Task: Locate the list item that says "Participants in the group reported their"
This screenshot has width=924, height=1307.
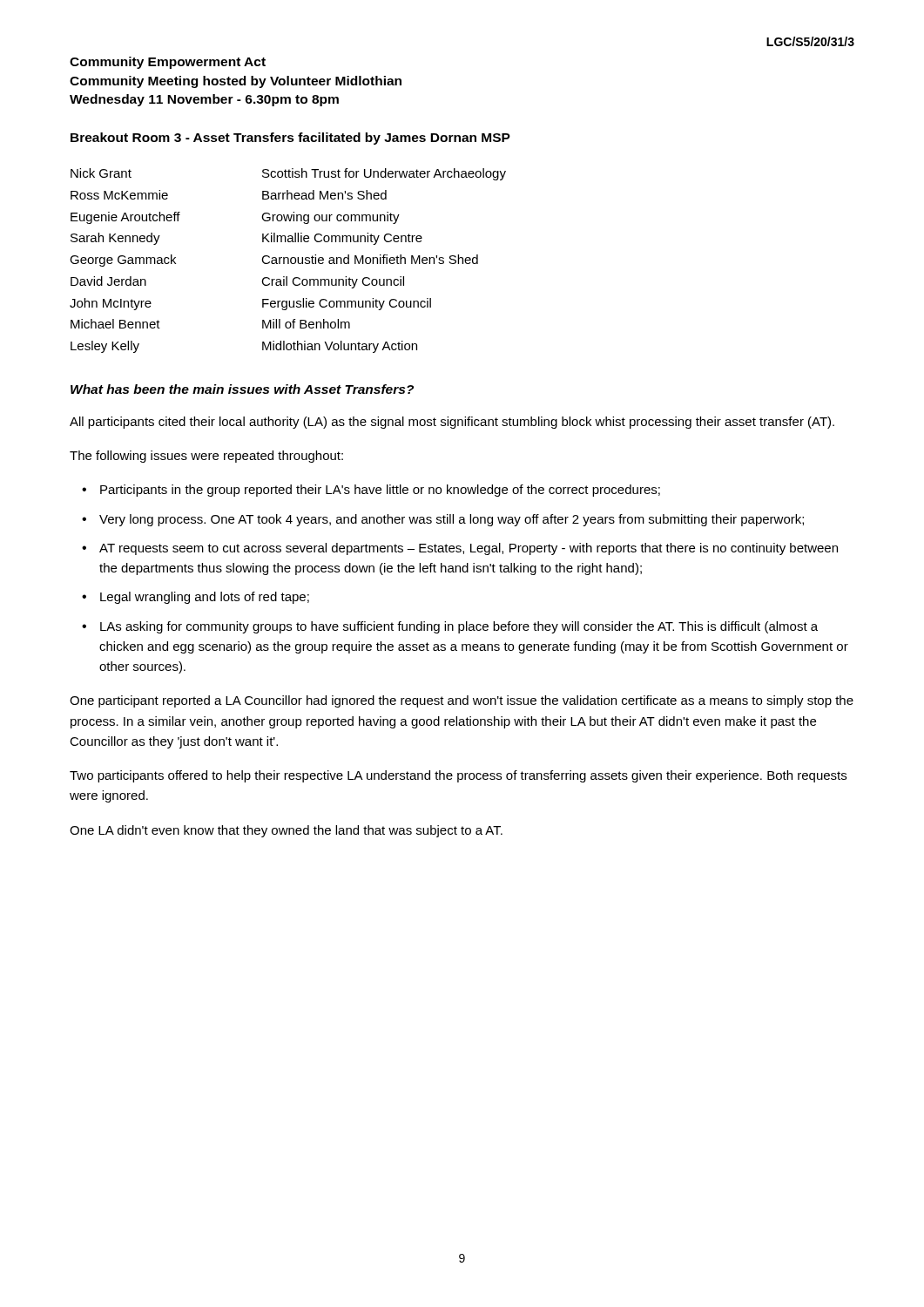Action: tap(380, 490)
